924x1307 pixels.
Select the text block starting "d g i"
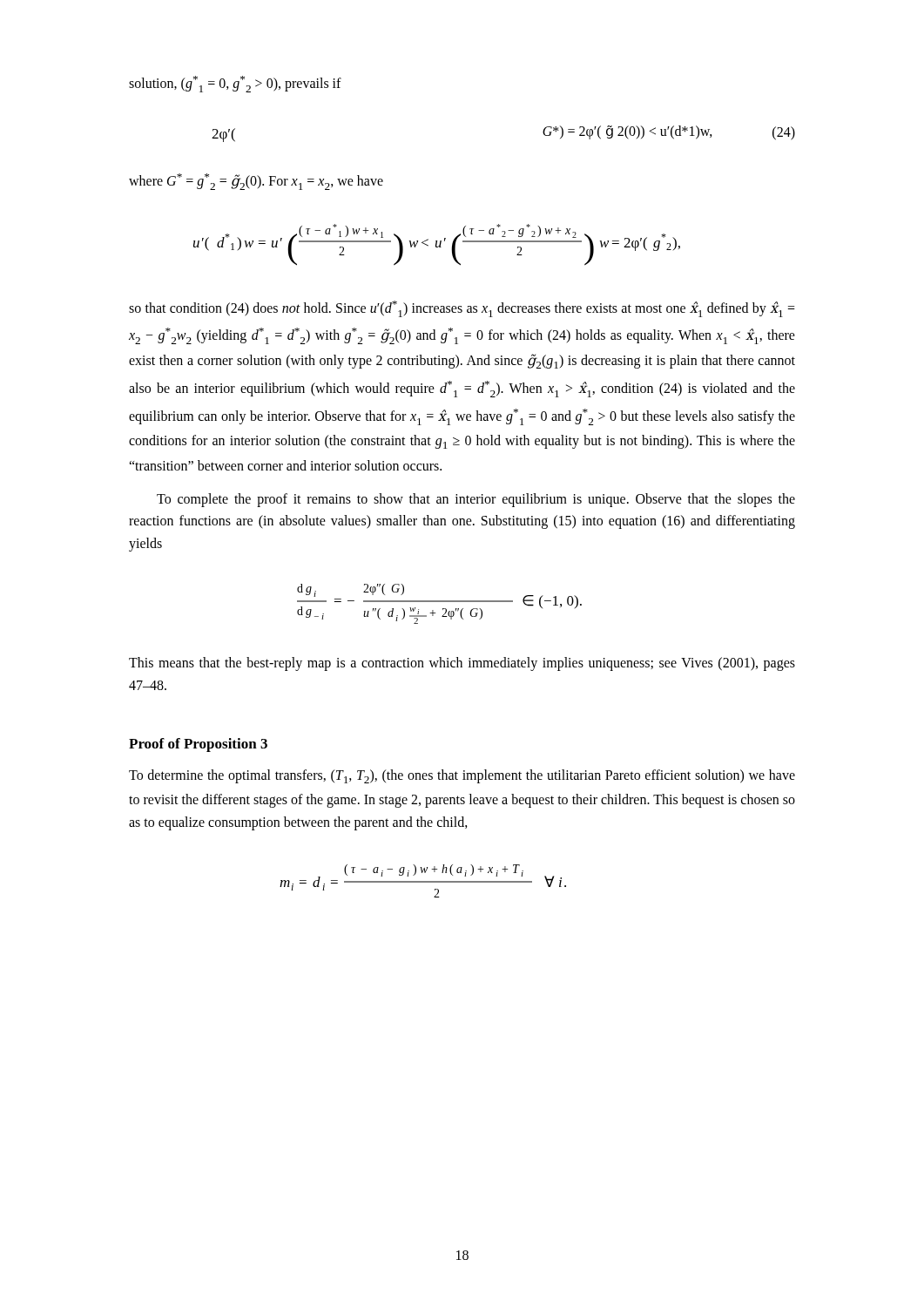point(462,603)
